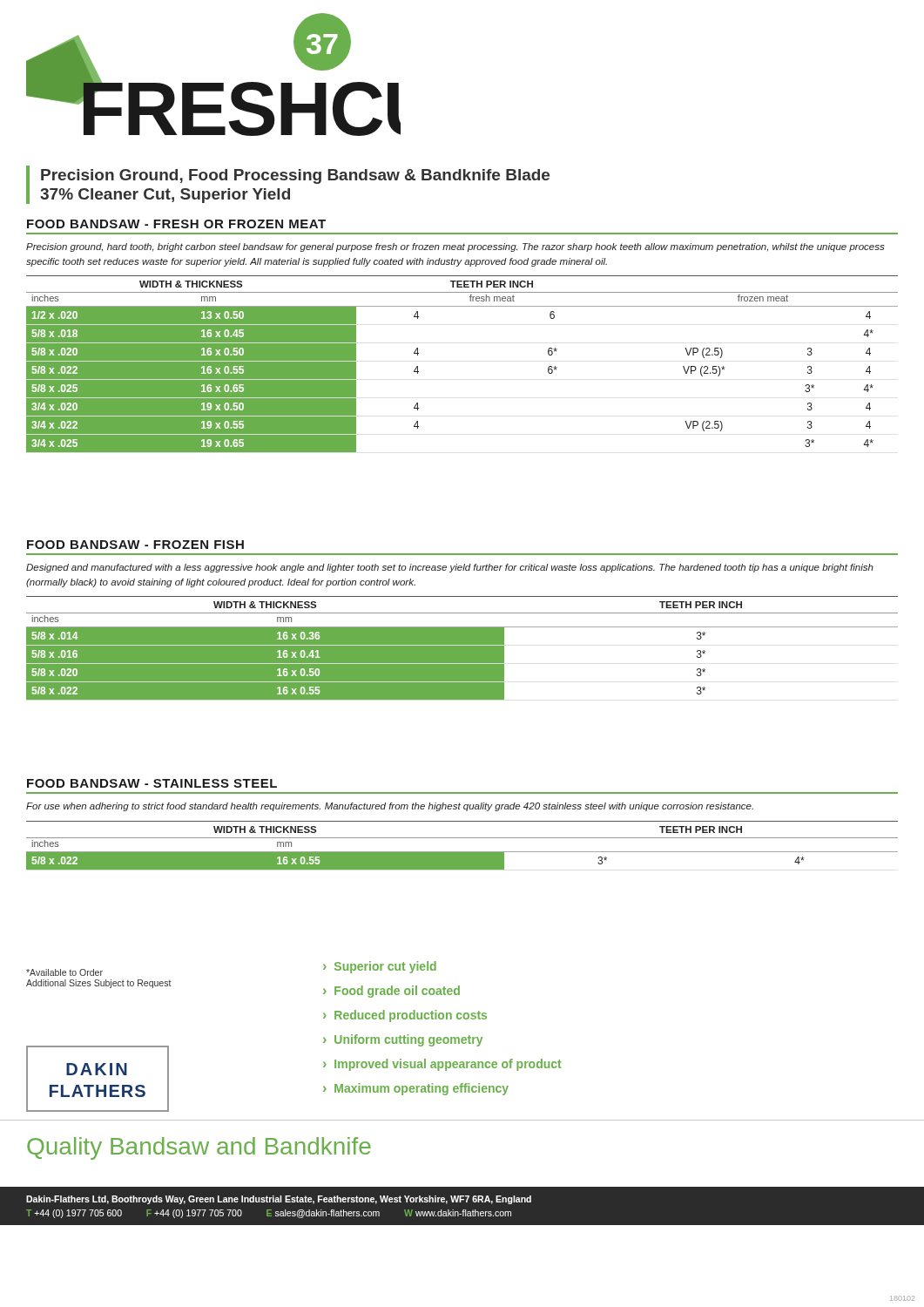Locate the text block that reads "Designed and manufactured with a less aggressive"

450,574
